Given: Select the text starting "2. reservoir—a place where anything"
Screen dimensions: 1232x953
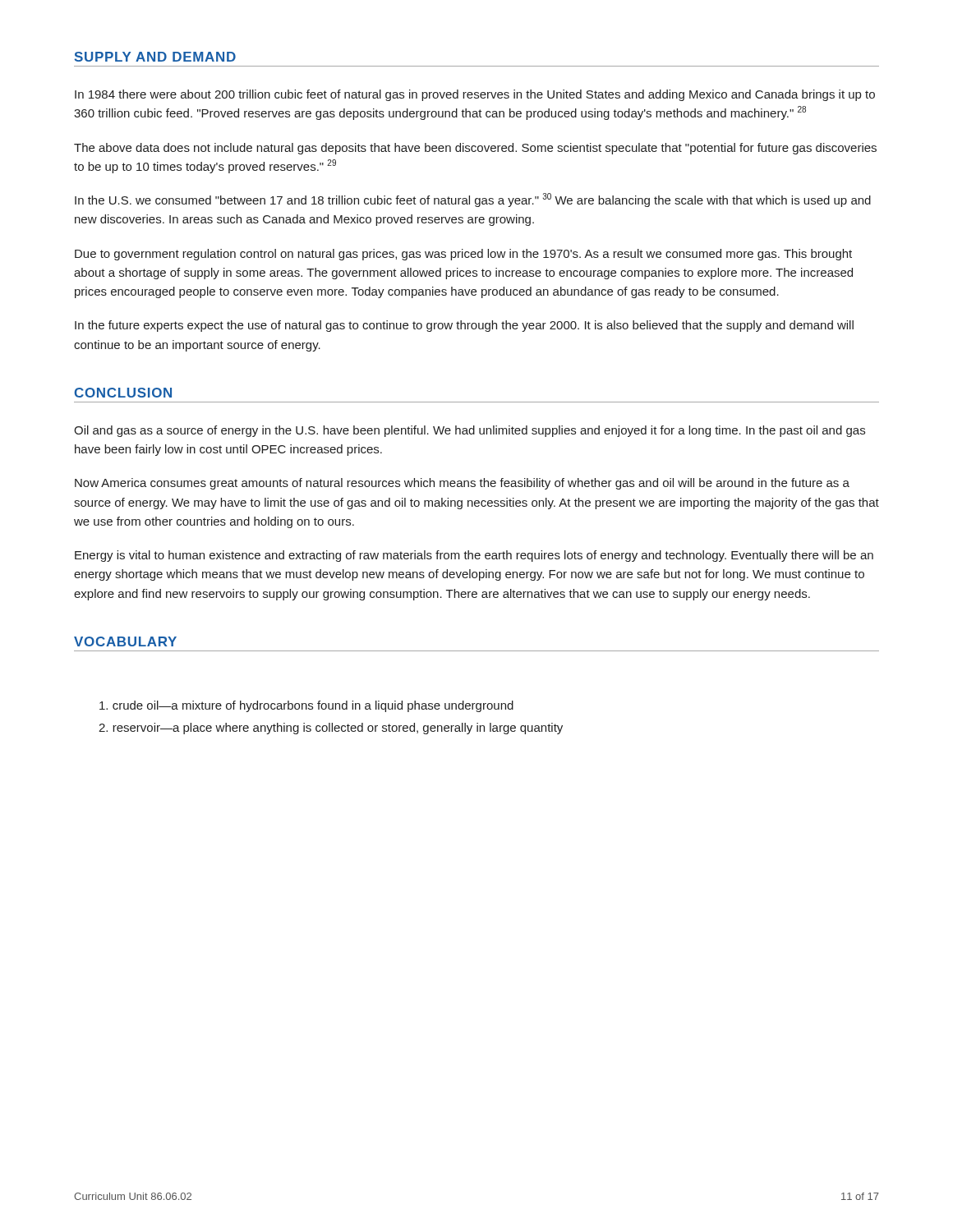Looking at the screenshot, I should pyautogui.click(x=331, y=727).
